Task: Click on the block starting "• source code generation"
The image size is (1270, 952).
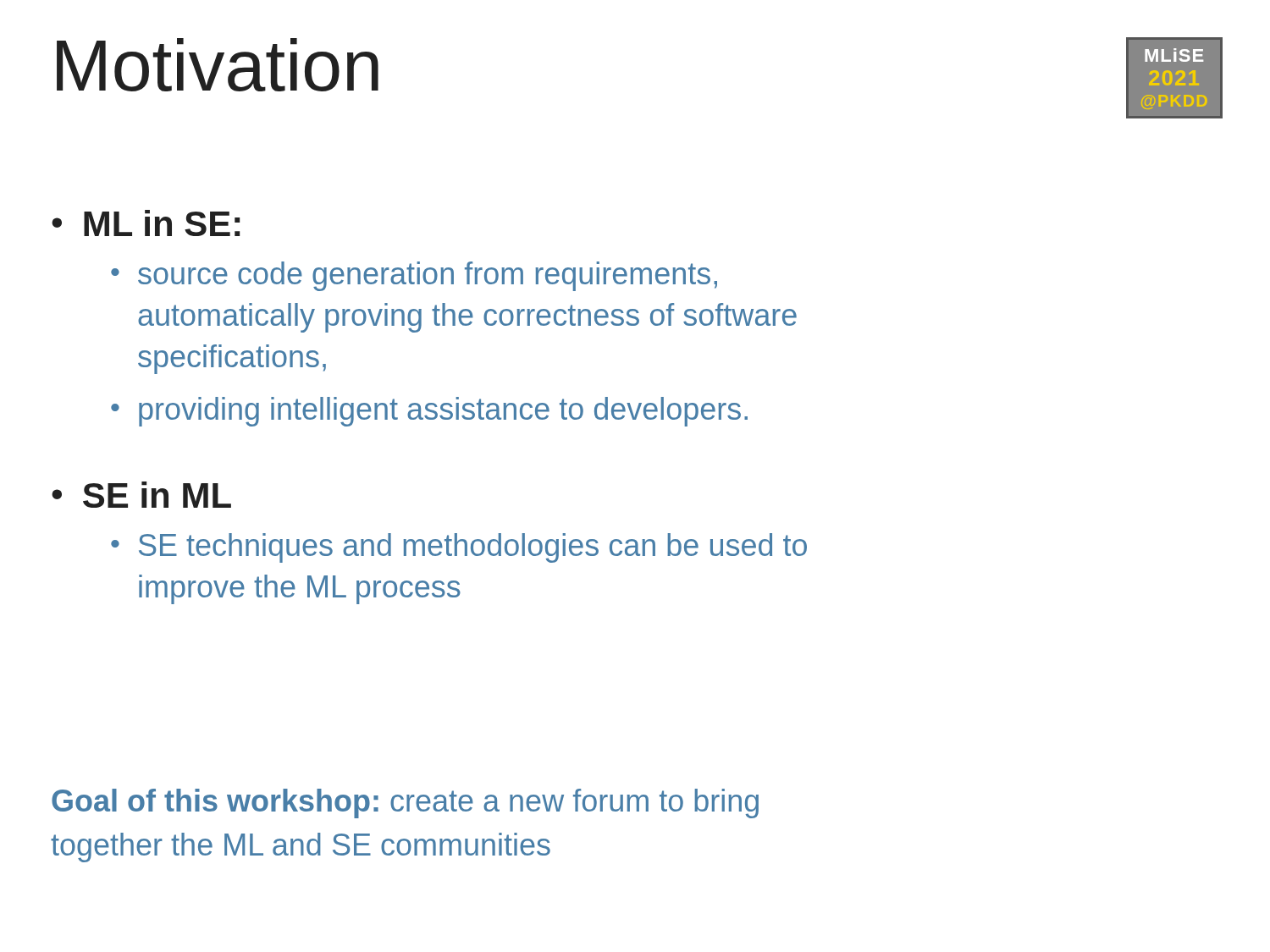Action: pyautogui.click(x=454, y=316)
